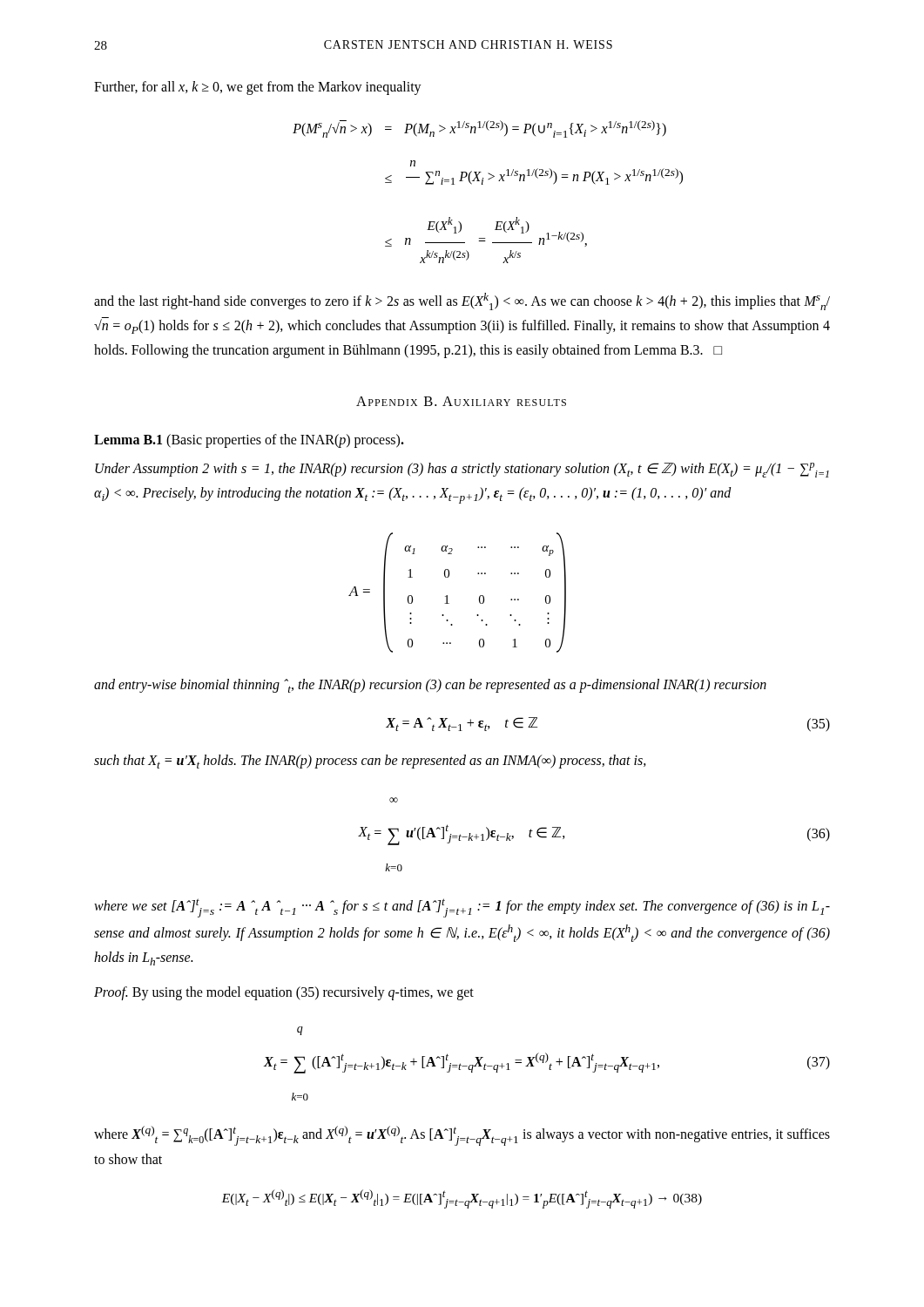Click on the text block that reads "where X(q)t = ∑qk=0([Aˆ]tj=t−k+1)εt−k and"
The width and height of the screenshot is (924, 1307).
[462, 1145]
